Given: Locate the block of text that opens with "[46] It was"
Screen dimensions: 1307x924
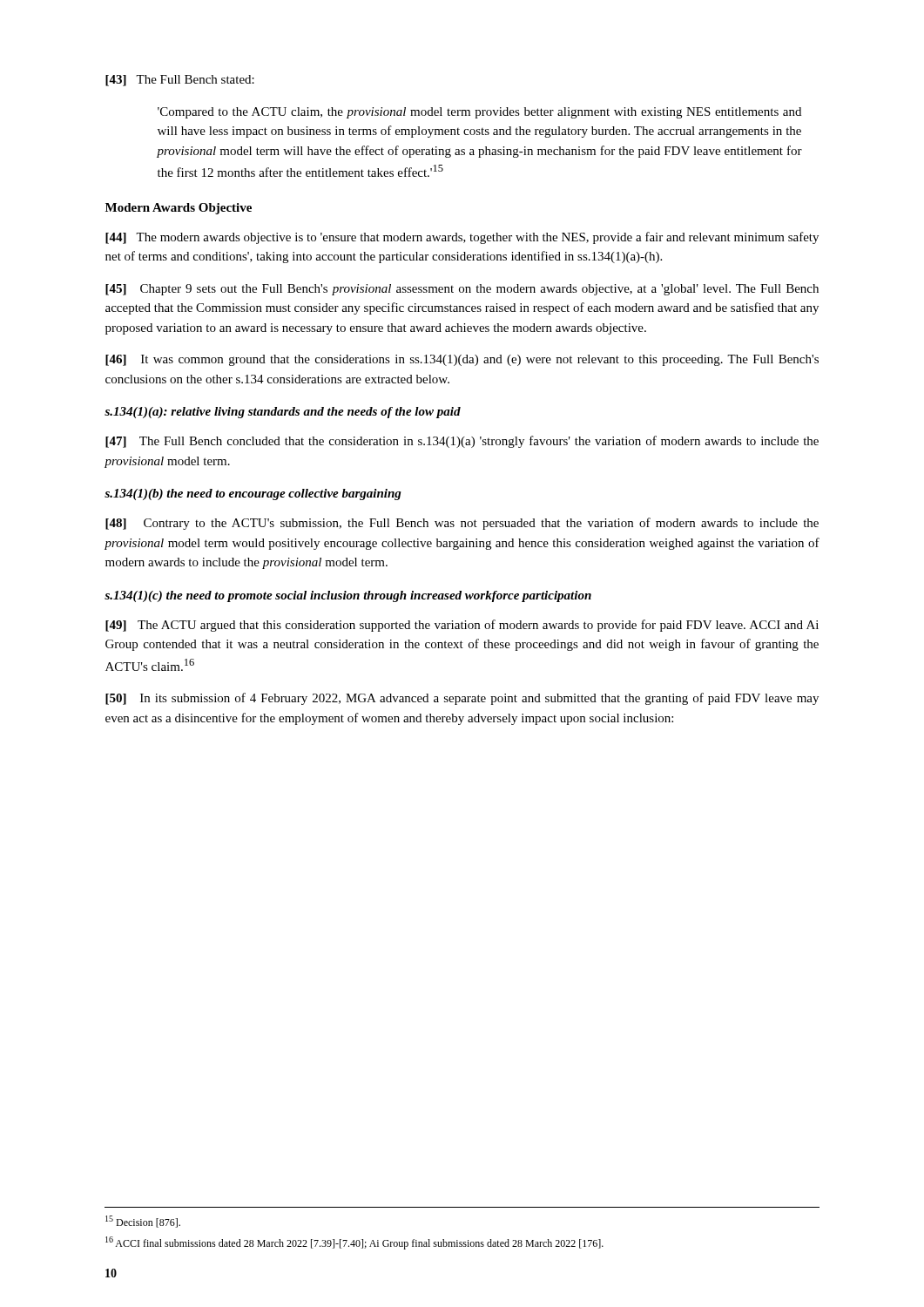Looking at the screenshot, I should click(x=462, y=369).
